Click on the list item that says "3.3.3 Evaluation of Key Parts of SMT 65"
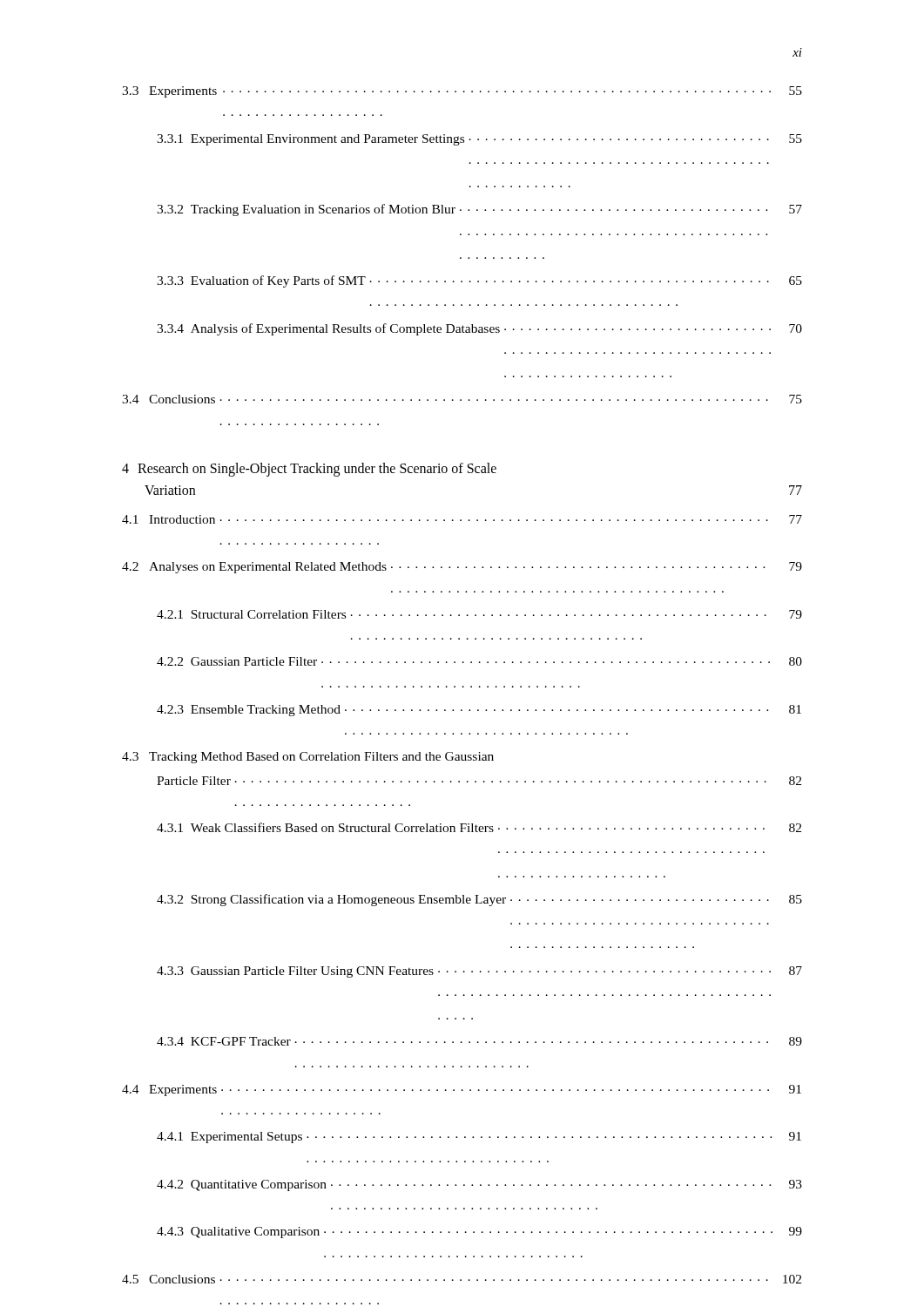The width and height of the screenshot is (924, 1307). coord(479,291)
